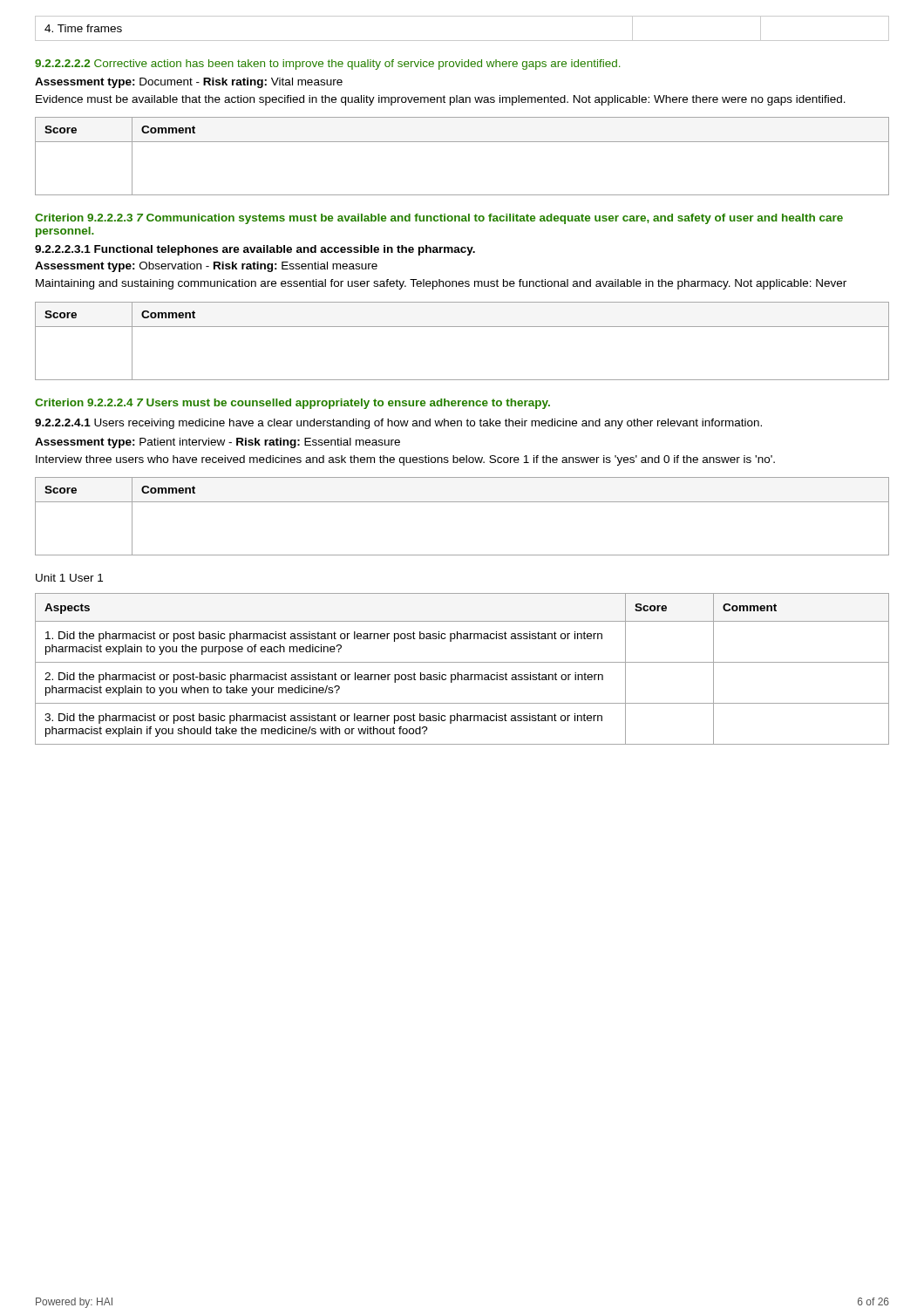Find the block on this page that starts "Evidence must be available that the"

pyautogui.click(x=440, y=99)
